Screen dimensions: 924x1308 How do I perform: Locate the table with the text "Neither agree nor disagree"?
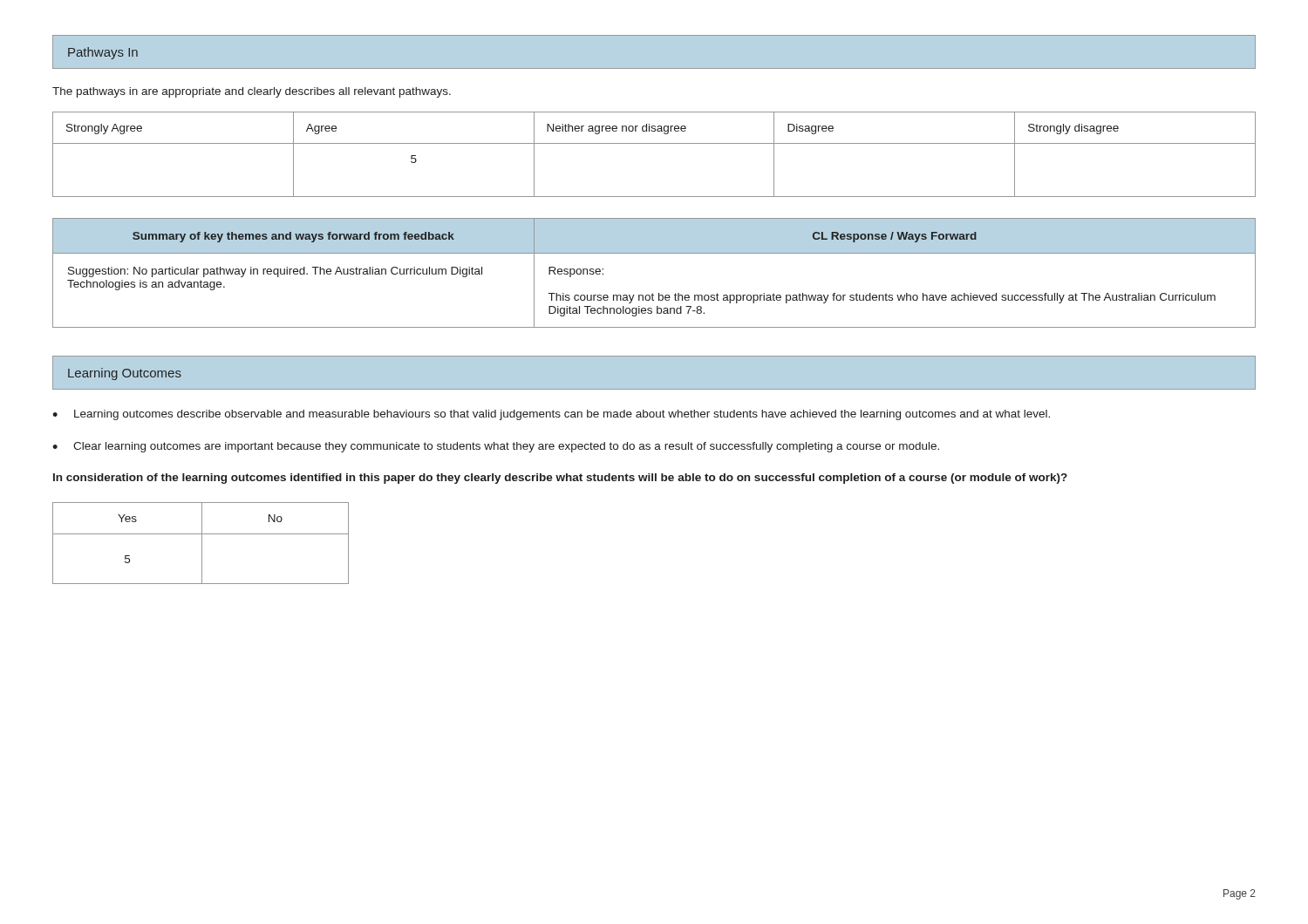tap(654, 154)
